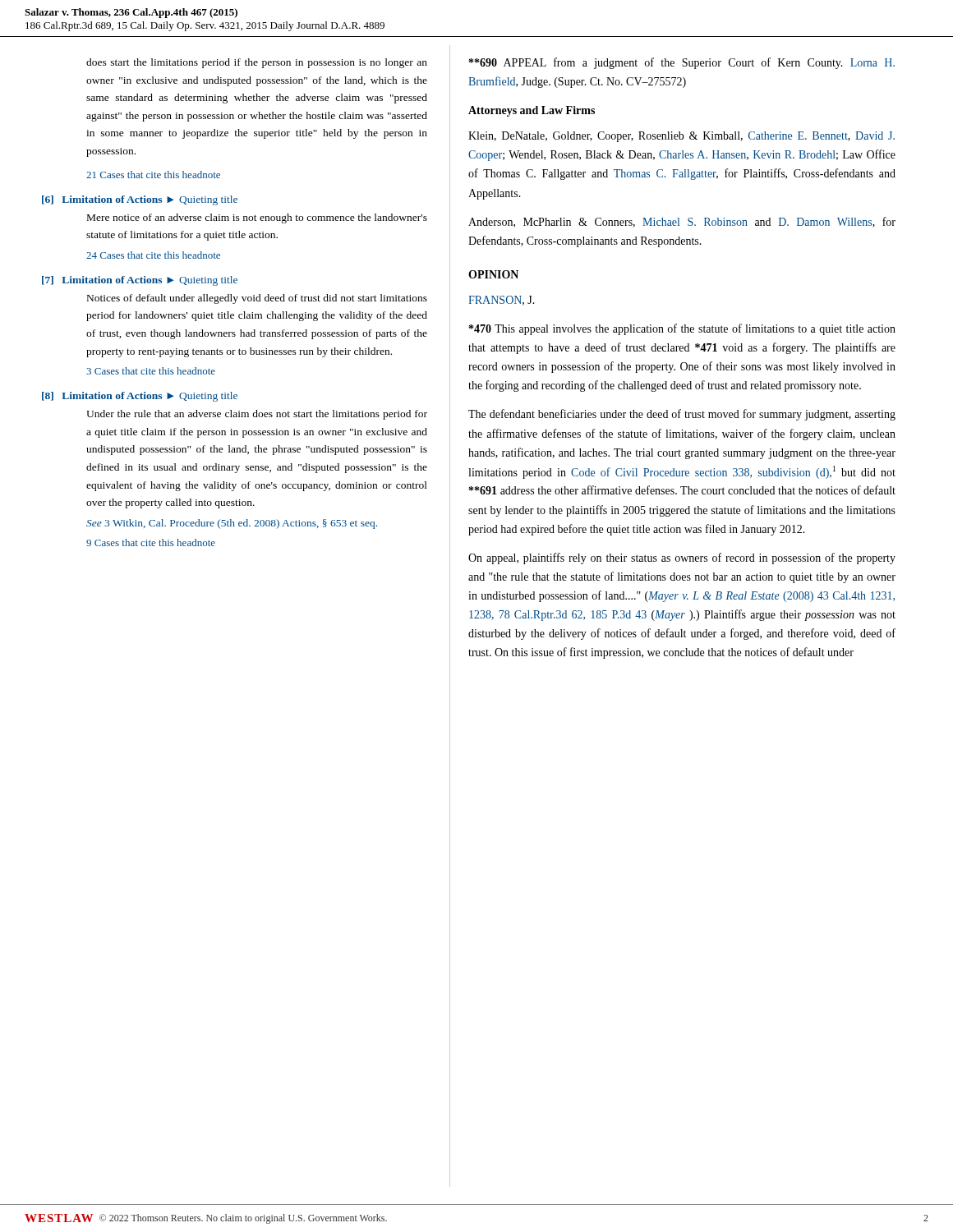Locate the block of text that opens with "21 Cases that cite"
The width and height of the screenshot is (953, 1232).
coord(153,174)
